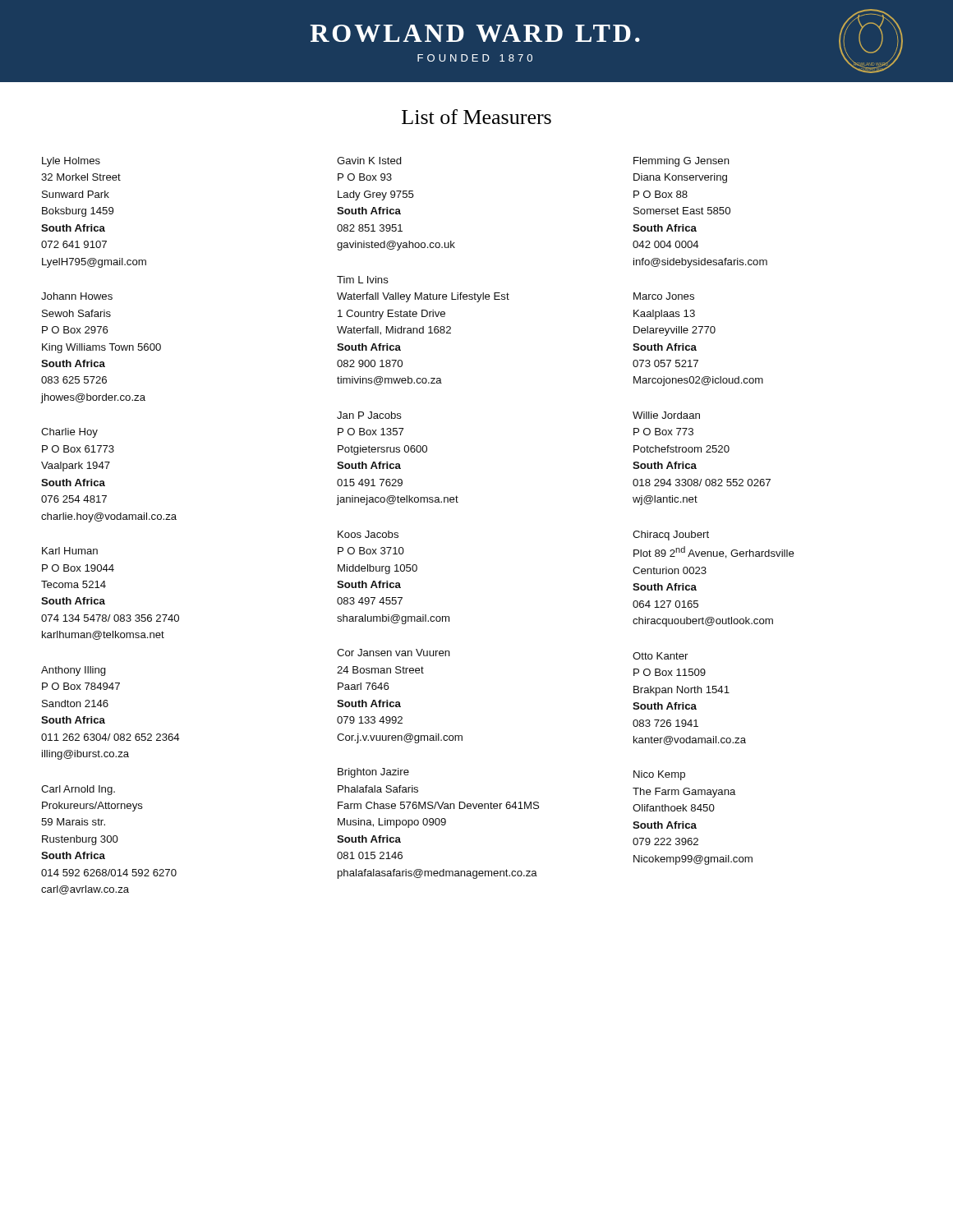Click the passage that begins "Flemming G Jensen Diana"

[681, 162]
